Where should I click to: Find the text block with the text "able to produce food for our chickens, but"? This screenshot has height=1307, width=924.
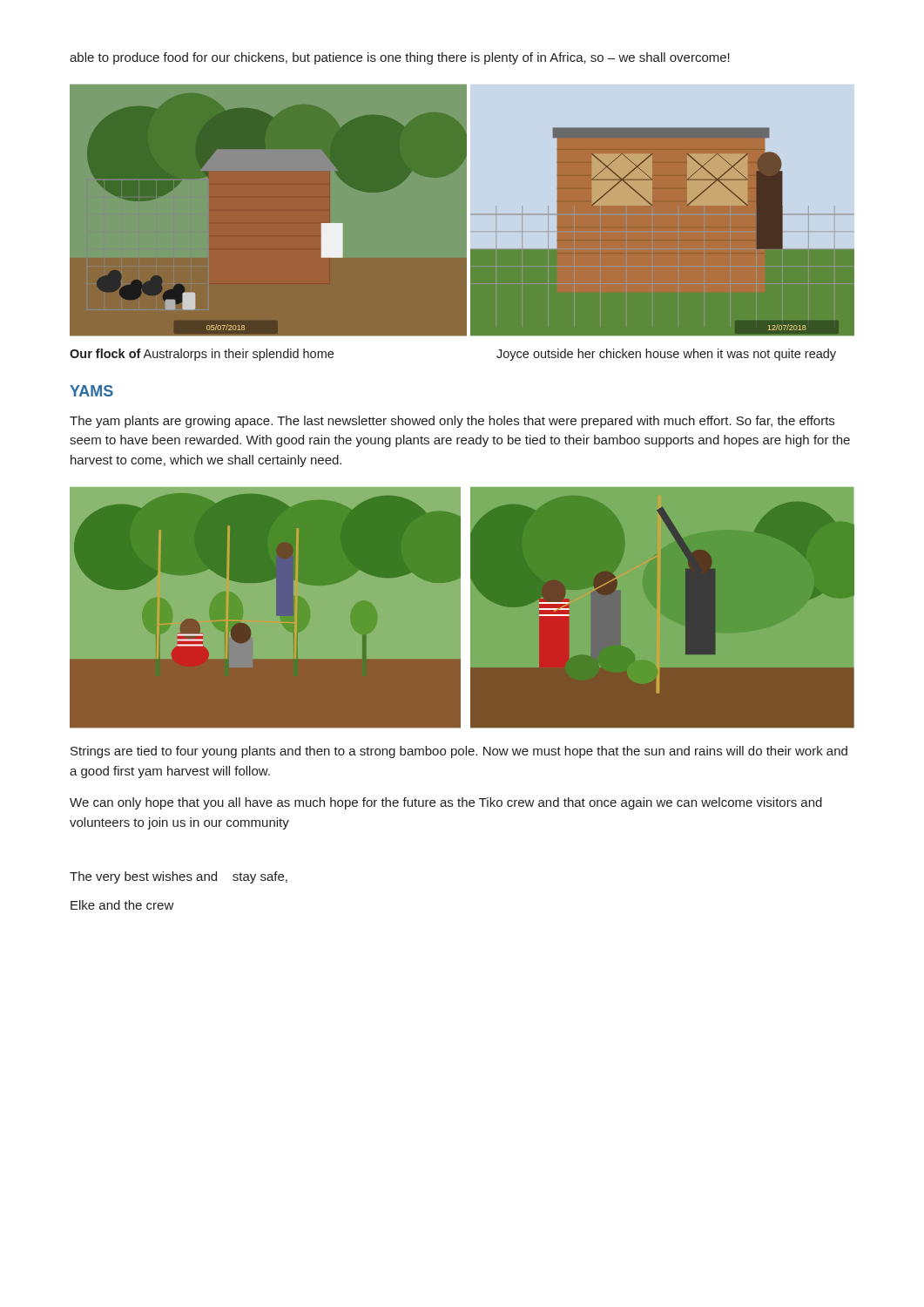[400, 57]
